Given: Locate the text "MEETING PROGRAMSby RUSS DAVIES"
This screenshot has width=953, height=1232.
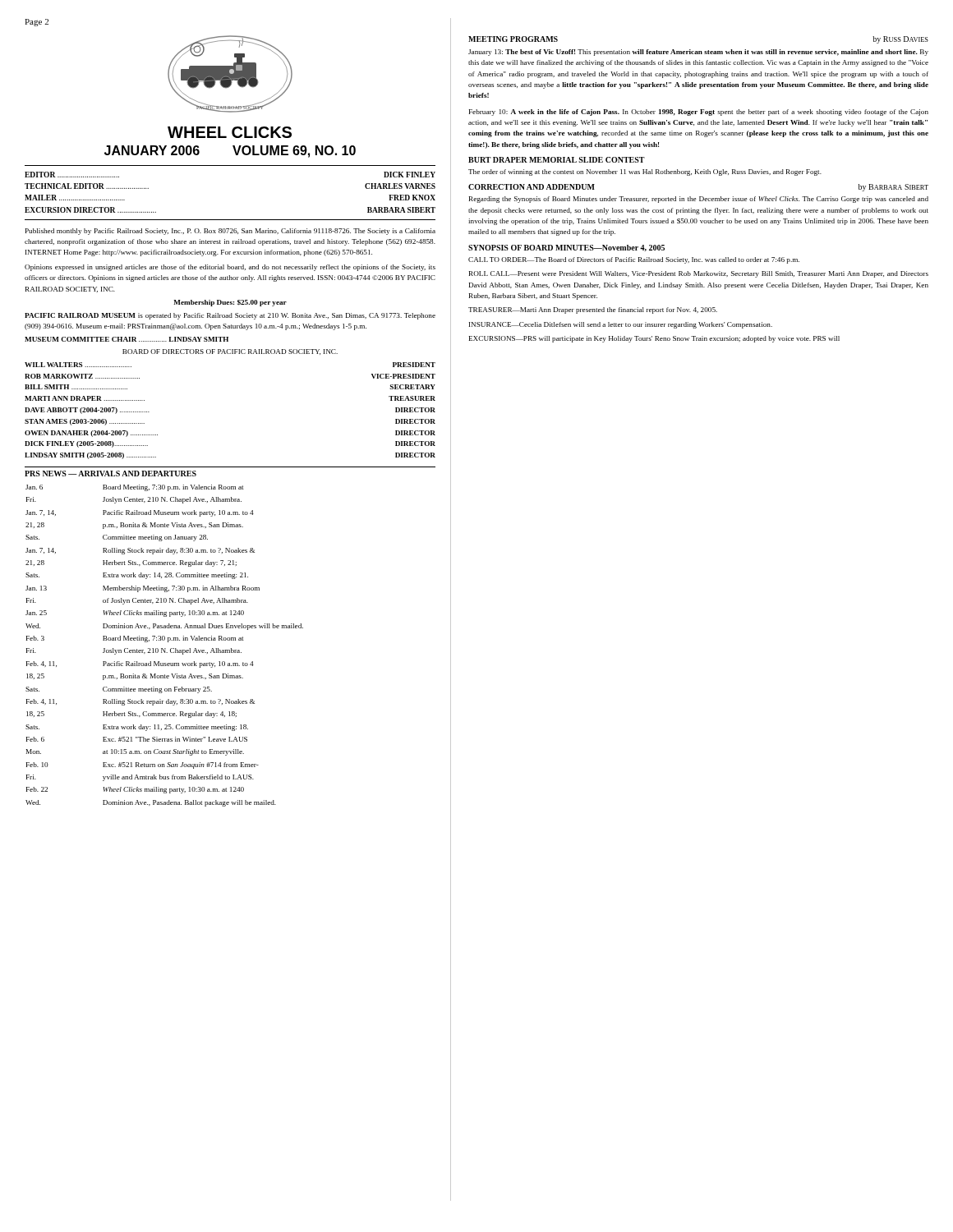Looking at the screenshot, I should (x=698, y=39).
